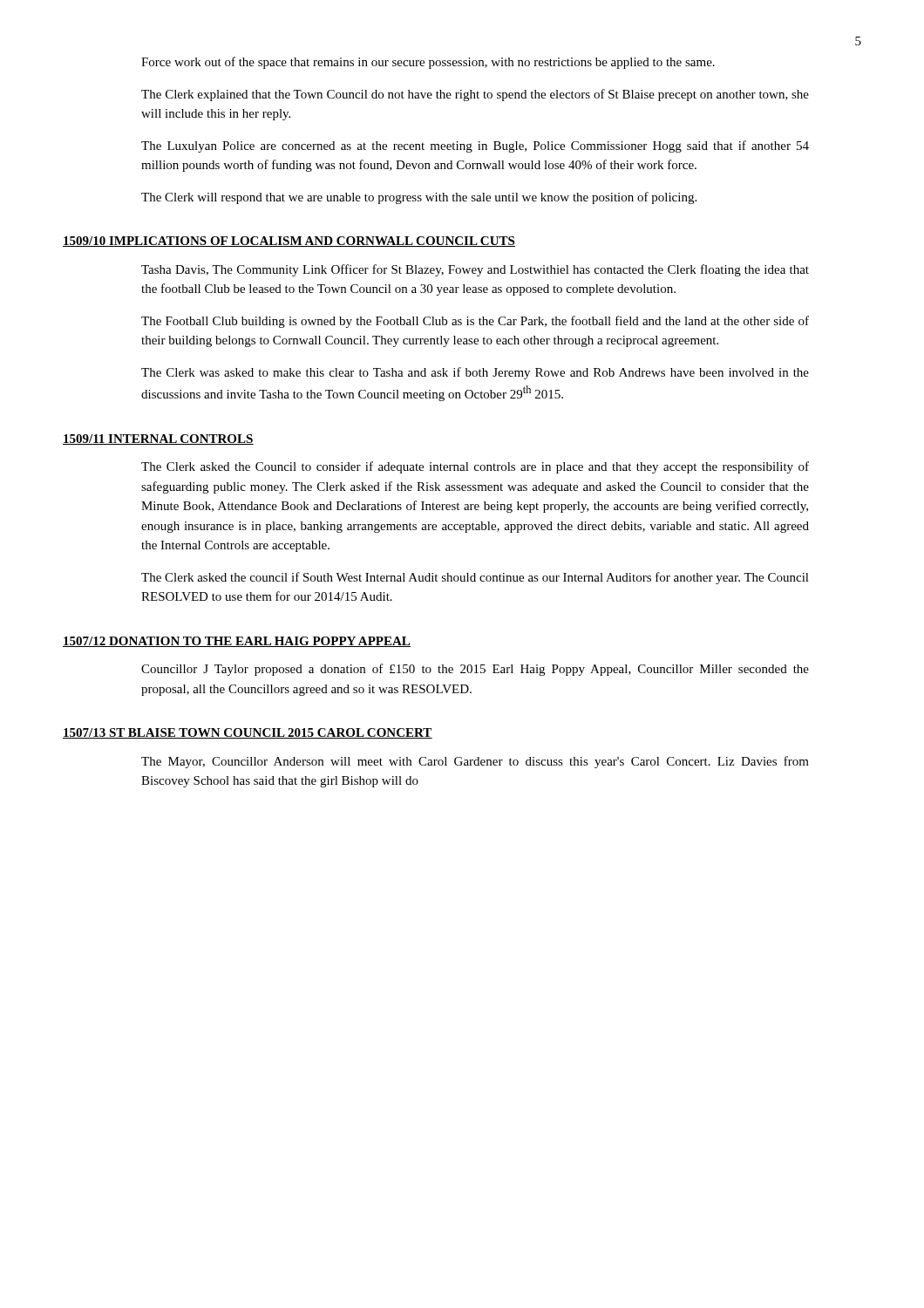The height and width of the screenshot is (1308, 924).
Task: Find the text block with the text "The Clerk asked the council if South"
Action: 475,587
